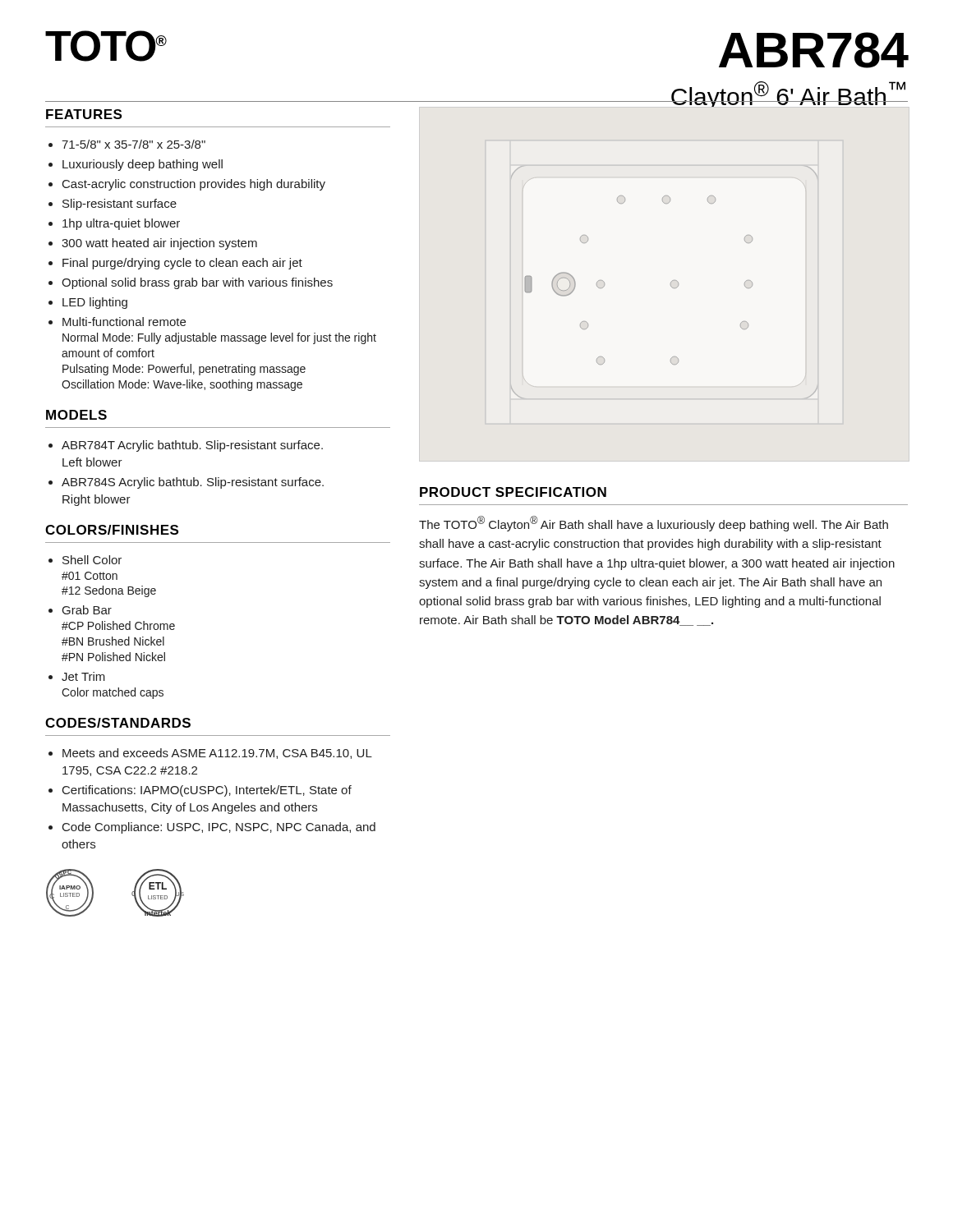Locate the list item with the text "Multi-functional remote Normal Mode:"

pos(226,353)
